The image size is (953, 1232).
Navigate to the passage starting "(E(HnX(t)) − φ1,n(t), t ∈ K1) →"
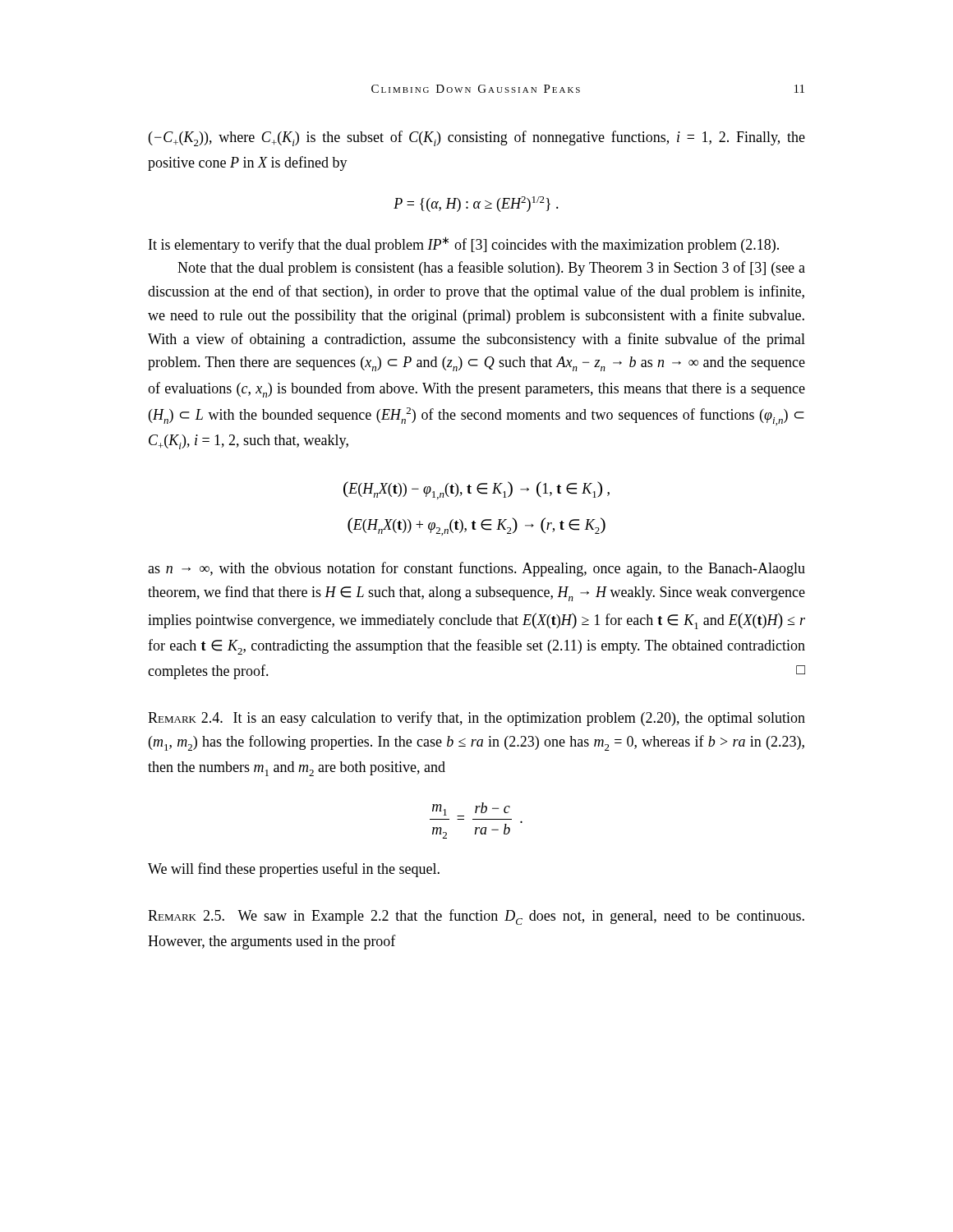point(476,490)
